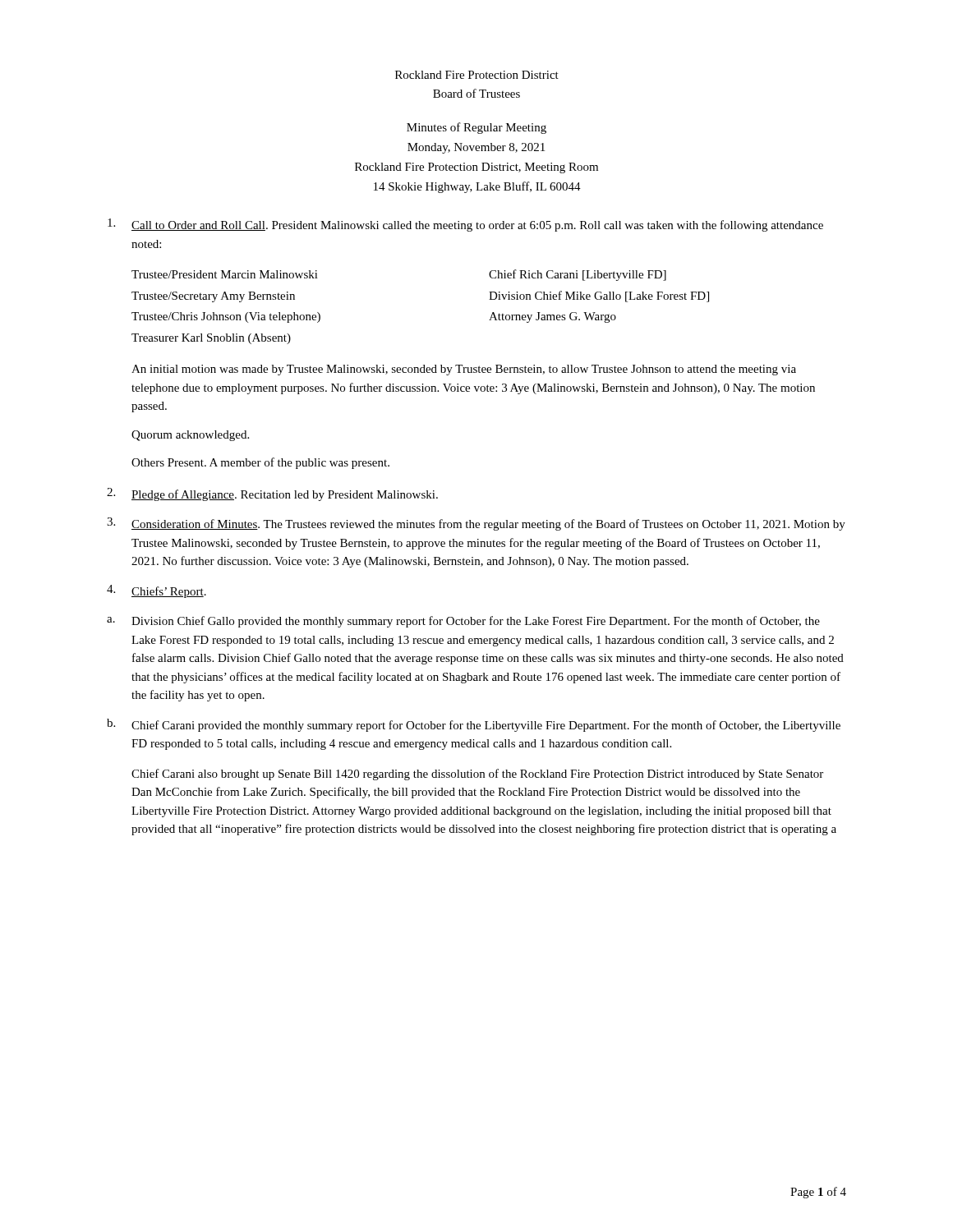Viewport: 953px width, 1232px height.
Task: Find the text starting "Call to Order and Roll"
Action: click(476, 234)
